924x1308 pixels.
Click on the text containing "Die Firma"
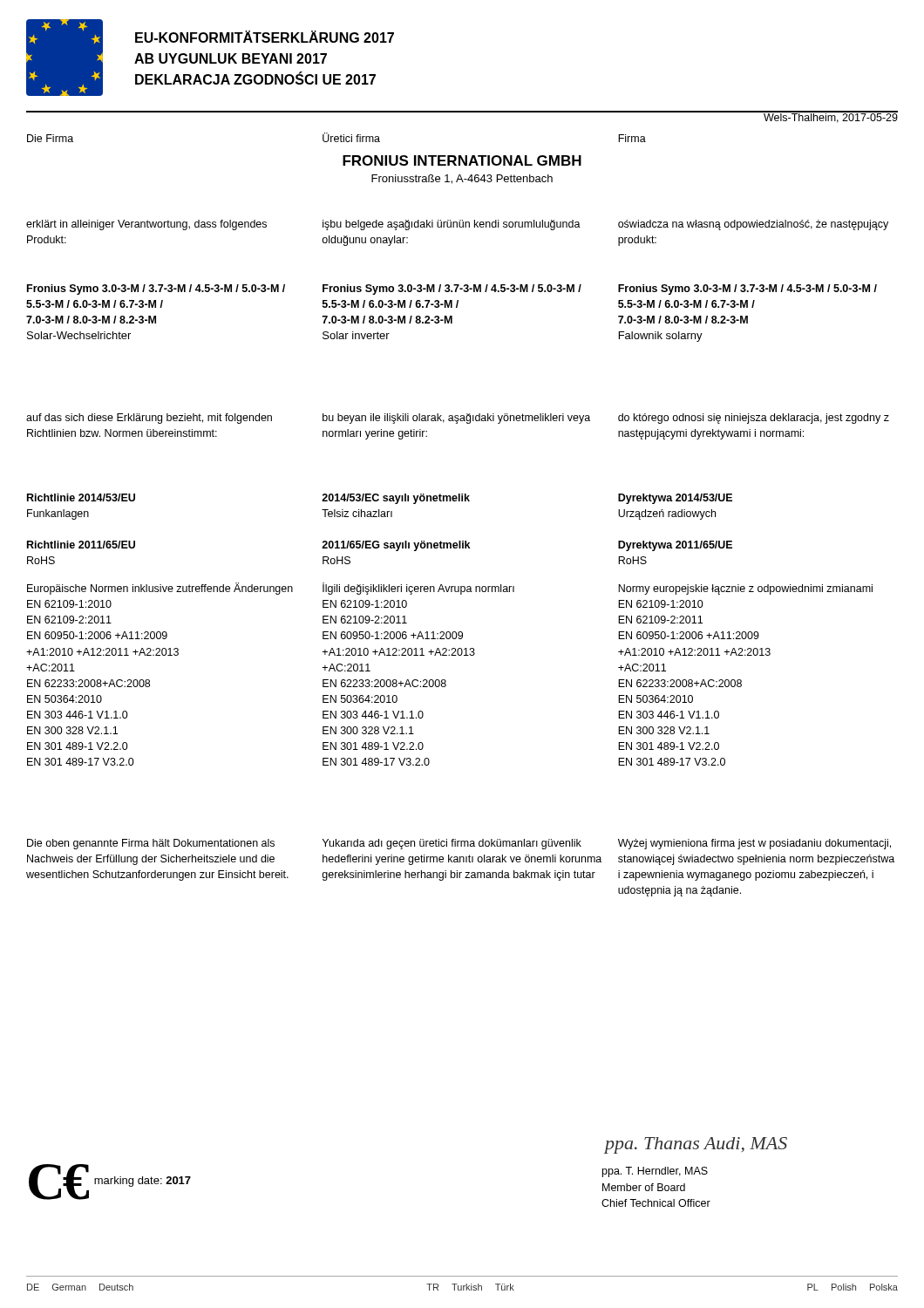[50, 139]
